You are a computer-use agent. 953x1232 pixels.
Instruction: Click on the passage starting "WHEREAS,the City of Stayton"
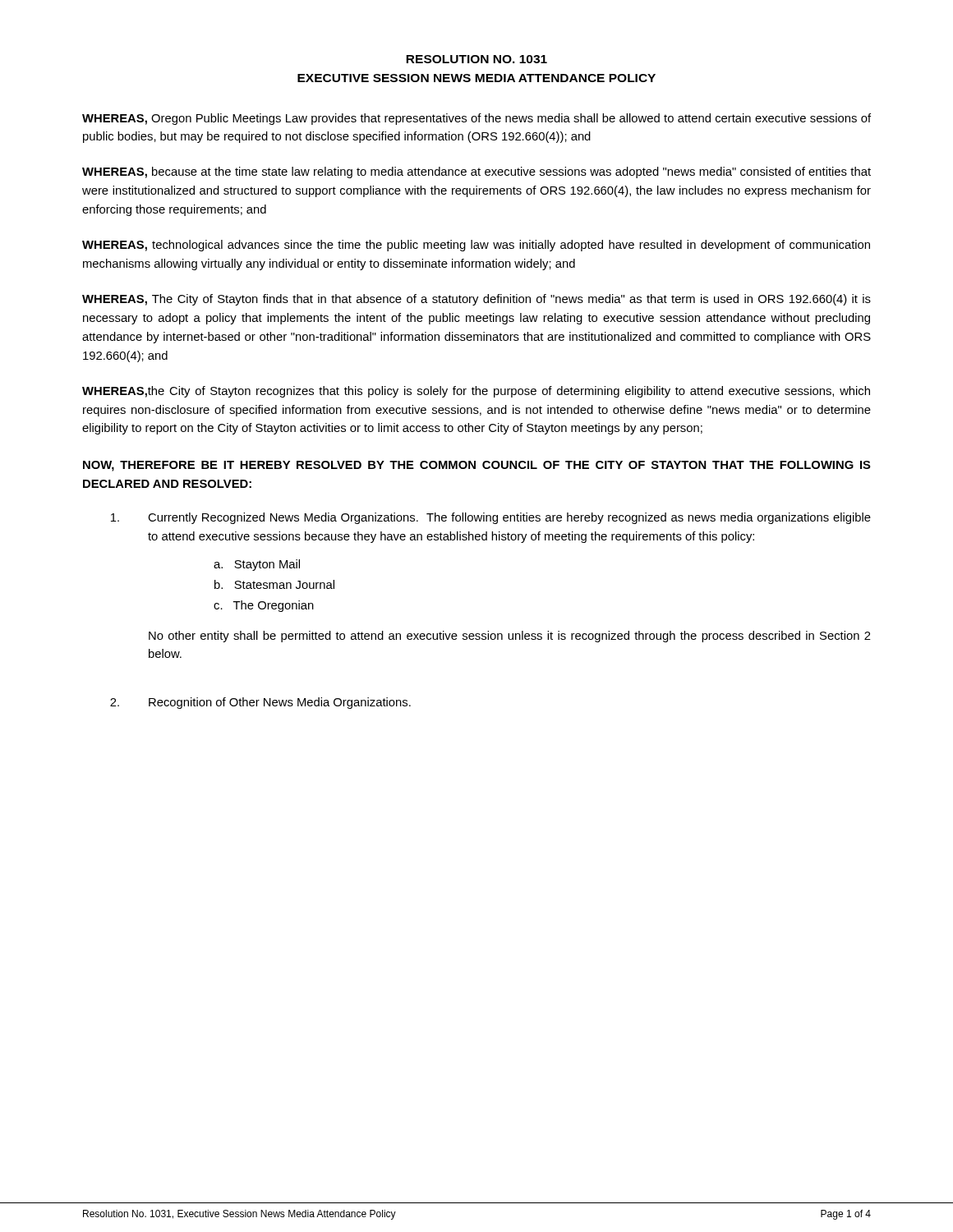pyautogui.click(x=476, y=410)
